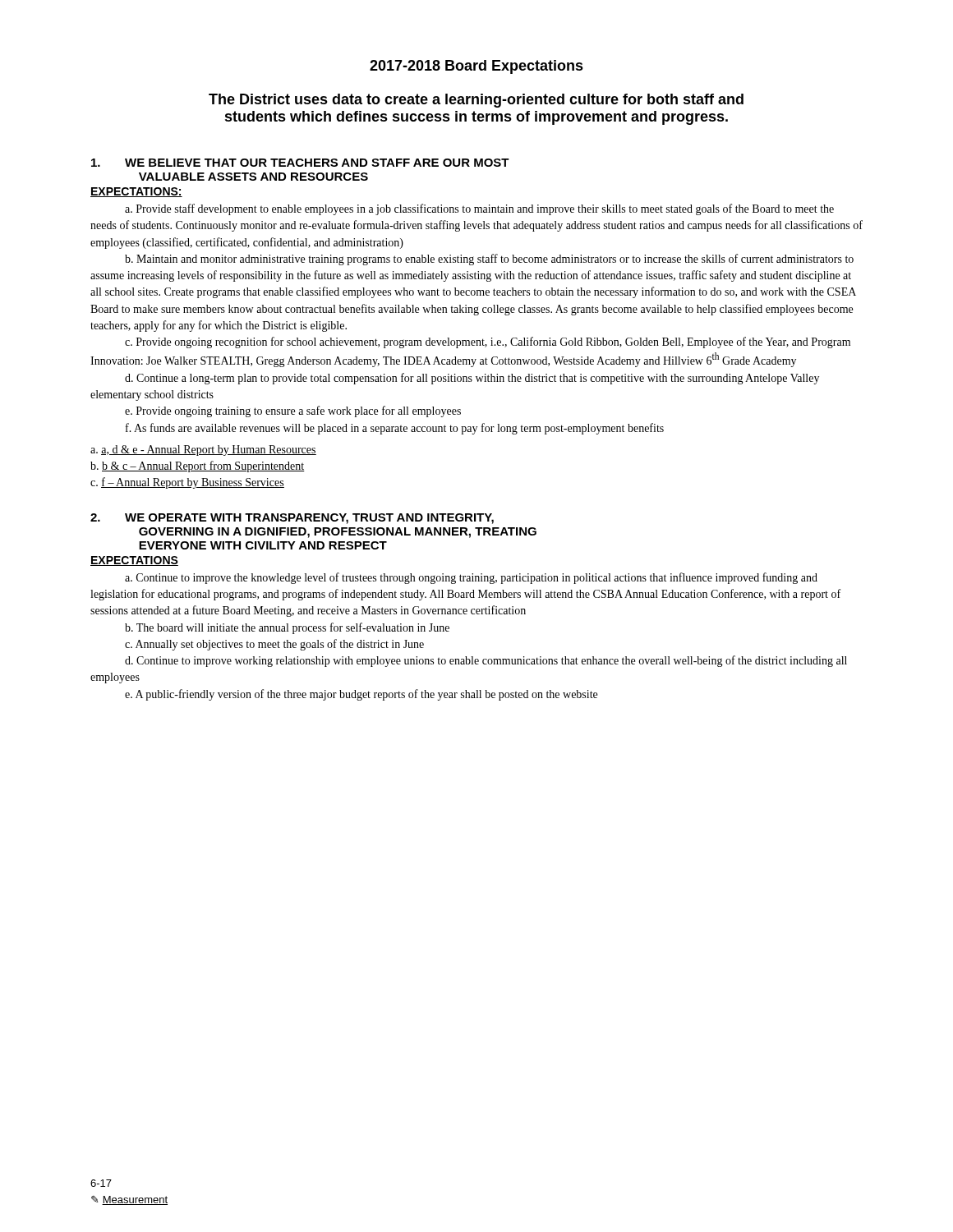This screenshot has width=953, height=1232.
Task: Locate the region starting "2. WE OPERATE"
Action: click(314, 531)
